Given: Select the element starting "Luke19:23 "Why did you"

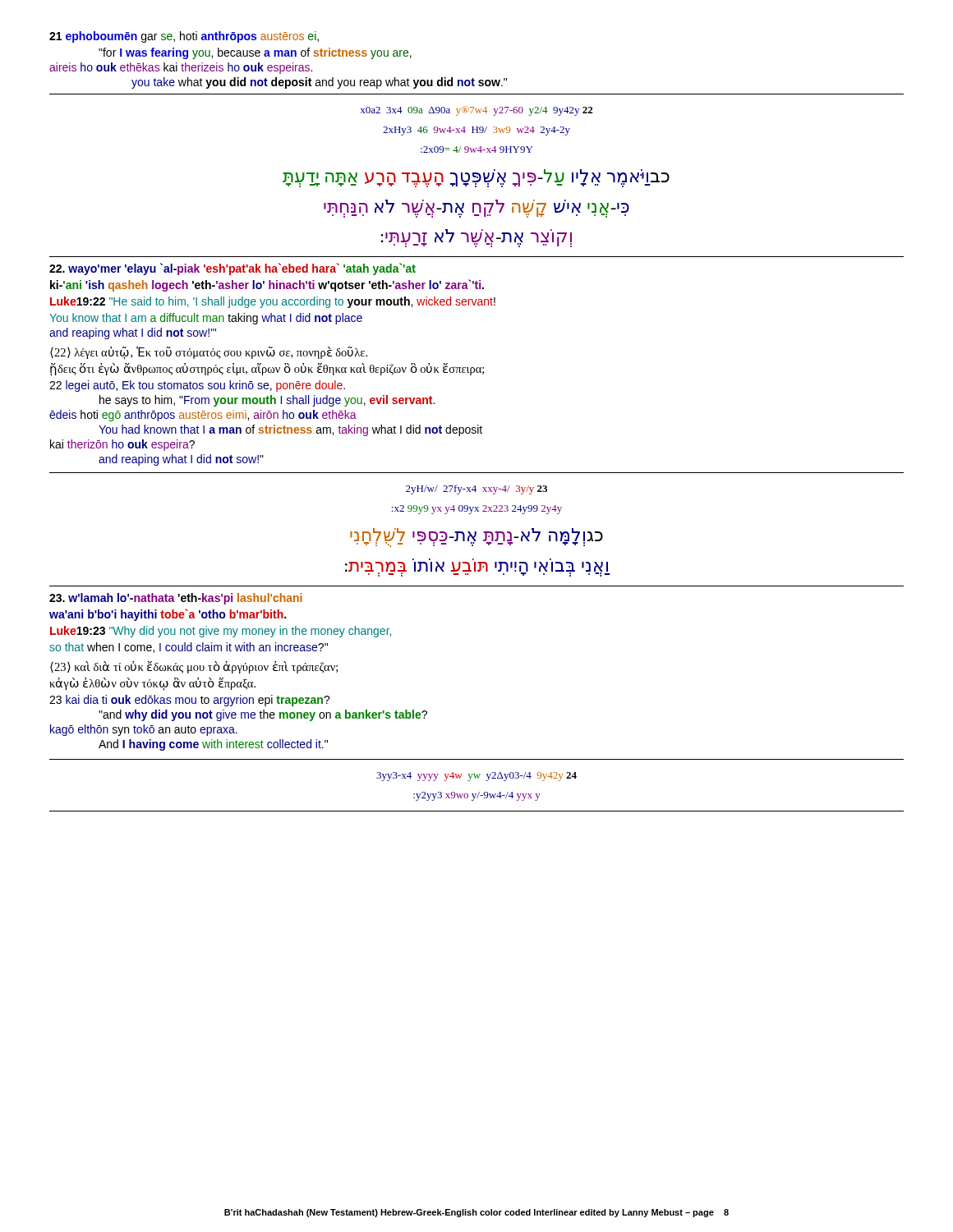Looking at the screenshot, I should [221, 631].
